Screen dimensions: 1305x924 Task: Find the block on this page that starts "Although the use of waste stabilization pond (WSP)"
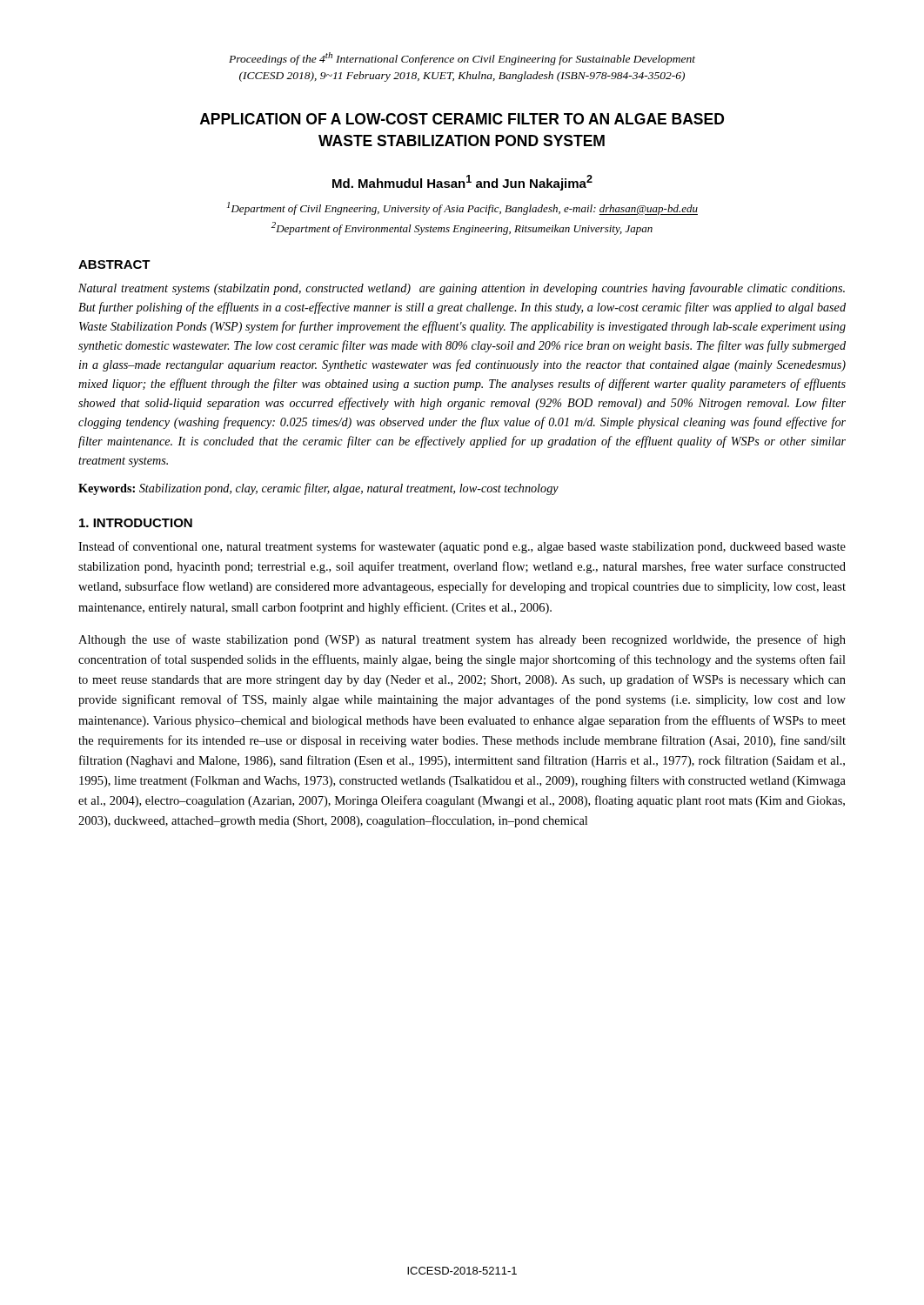(462, 730)
